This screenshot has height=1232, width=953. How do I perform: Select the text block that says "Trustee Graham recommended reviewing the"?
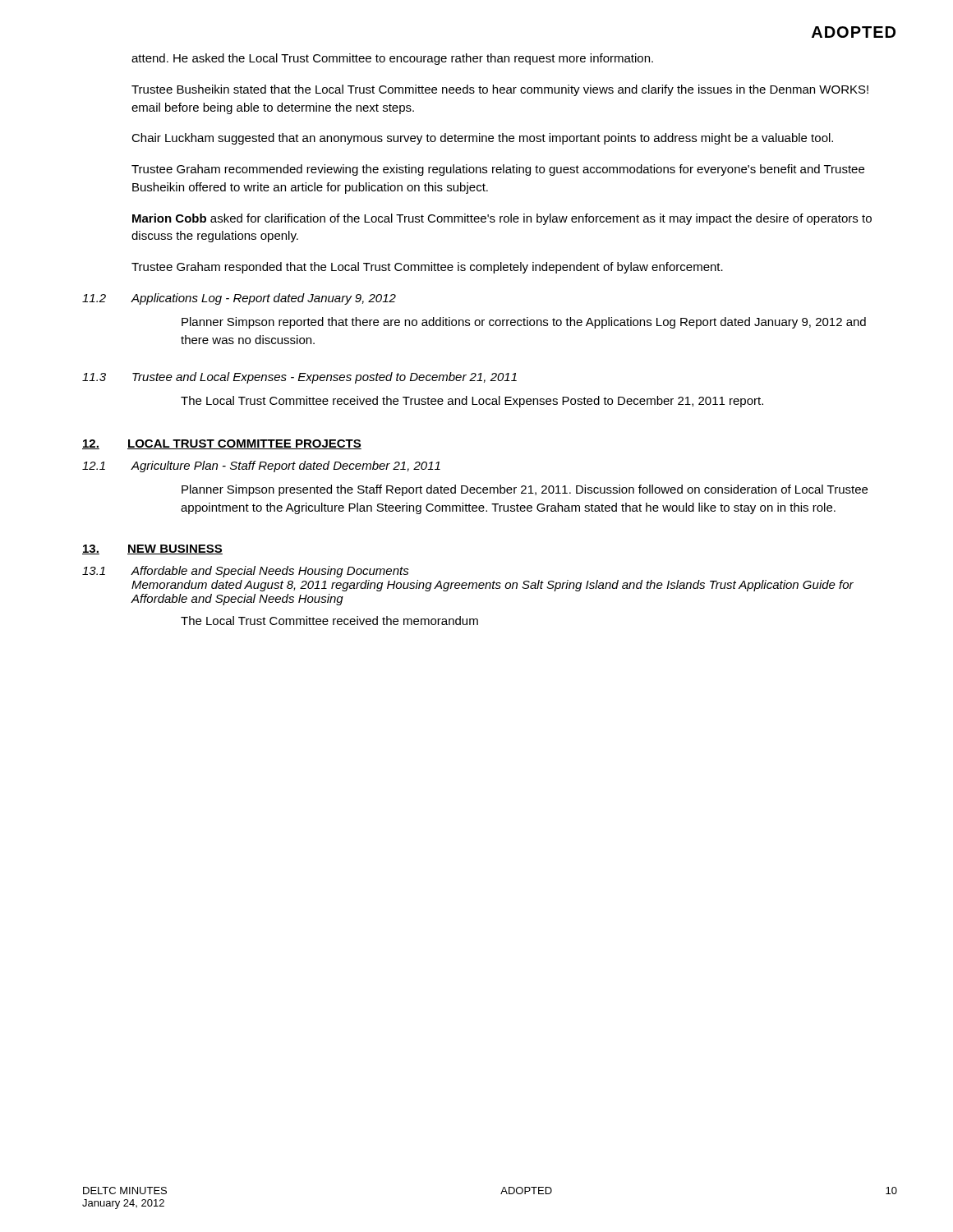pos(498,178)
